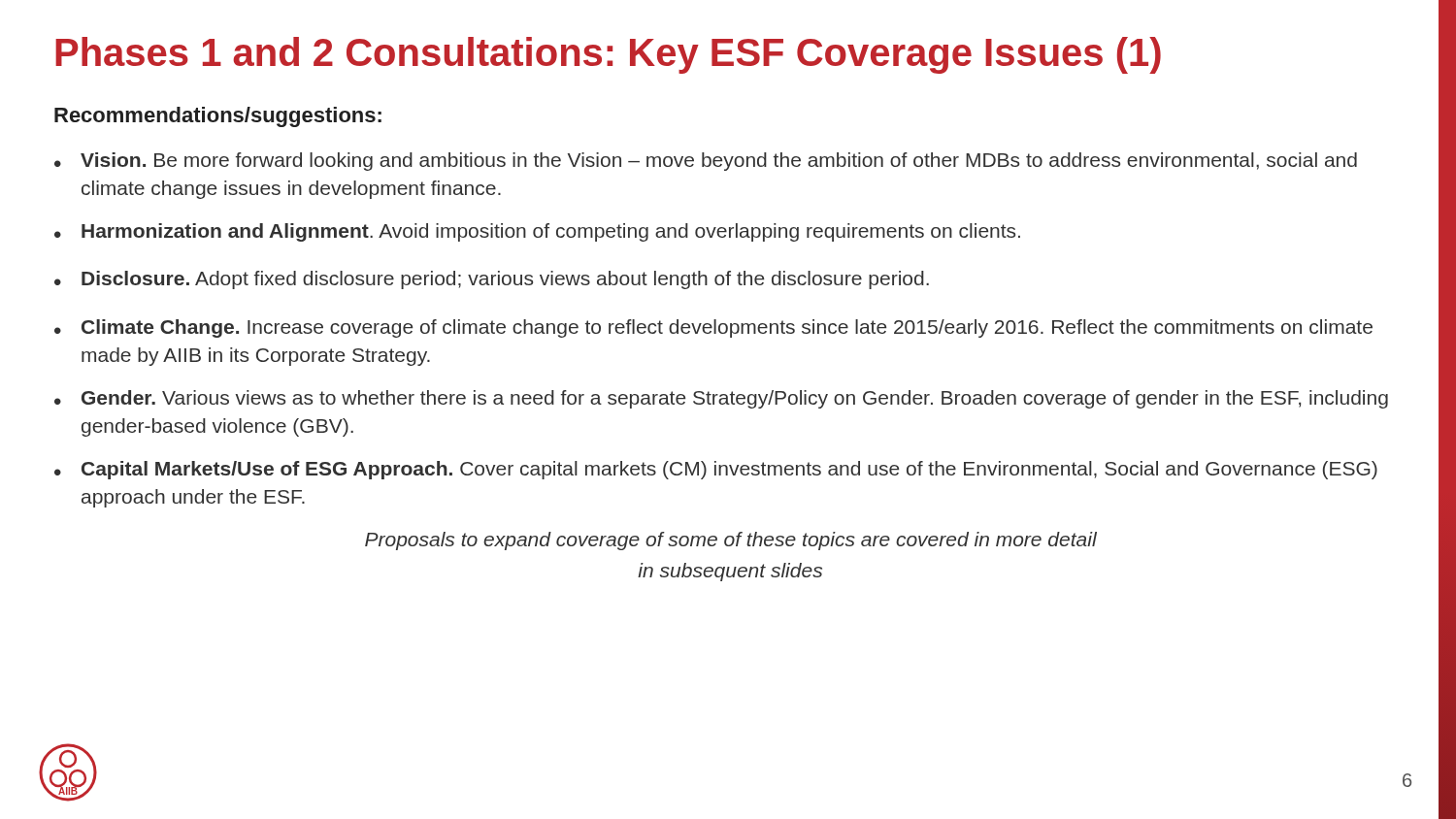This screenshot has width=1456, height=819.
Task: Click the section header
Action: tap(218, 115)
